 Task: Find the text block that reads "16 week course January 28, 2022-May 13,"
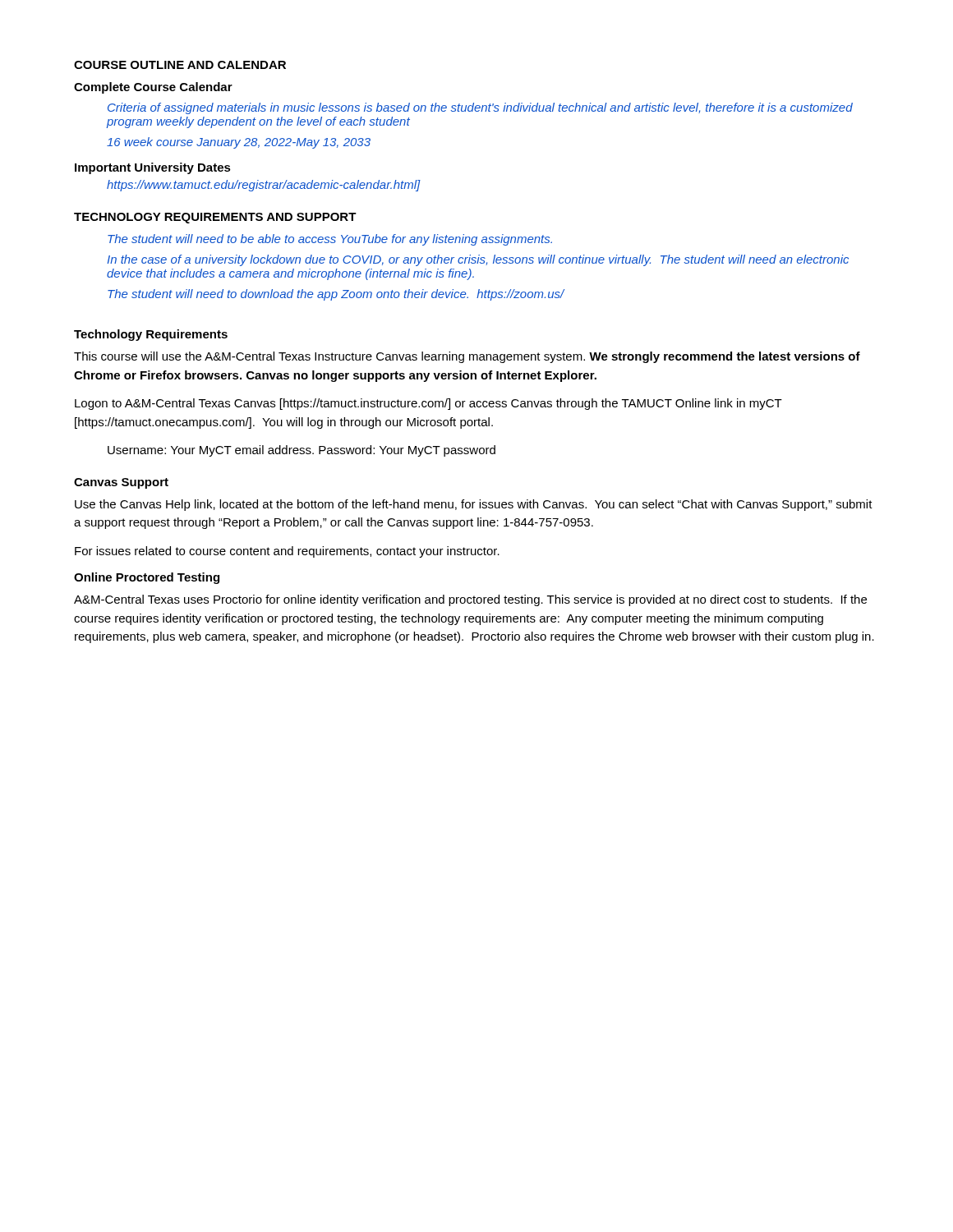click(239, 142)
